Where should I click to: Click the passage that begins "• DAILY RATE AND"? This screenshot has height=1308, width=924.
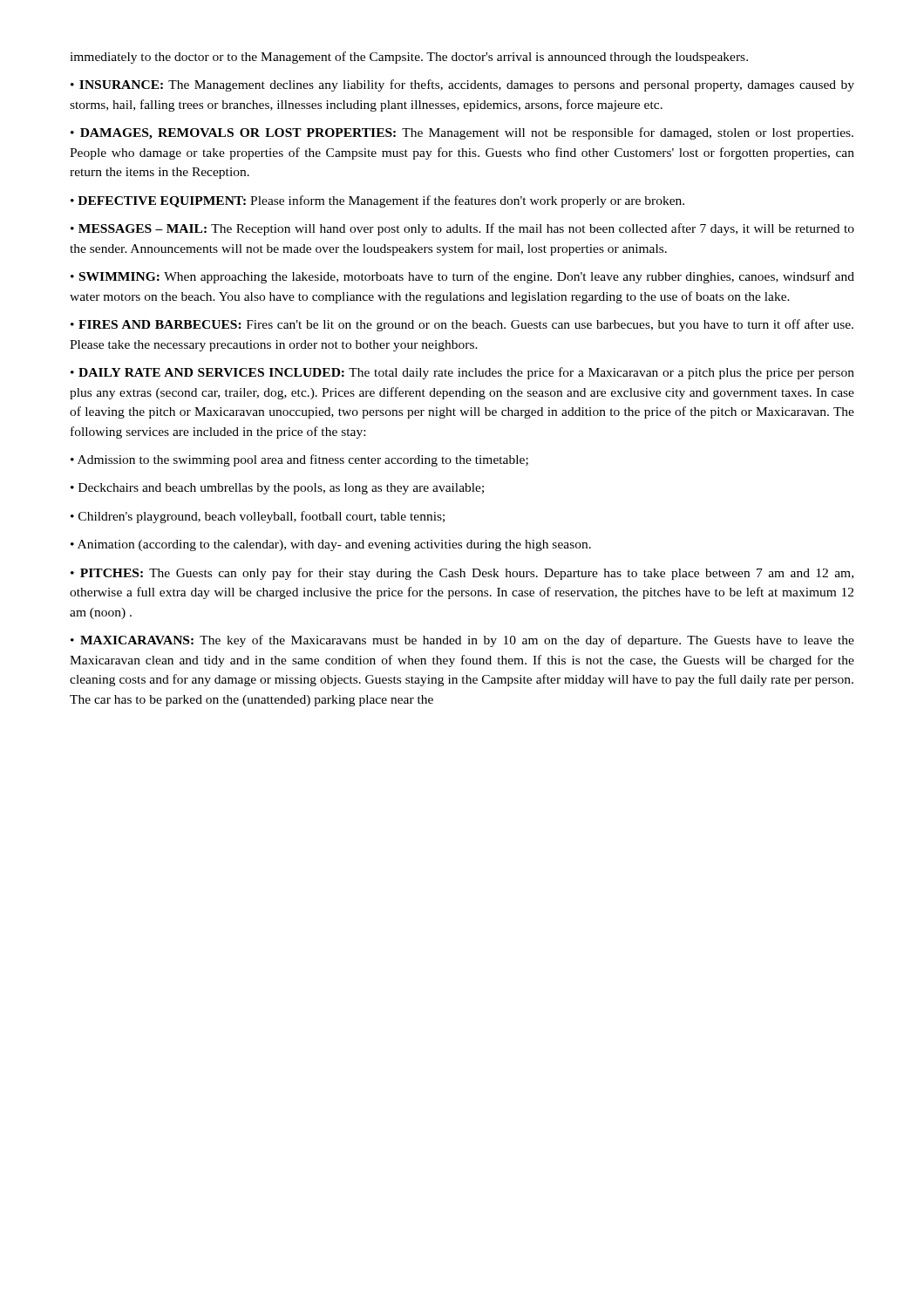[x=462, y=401]
